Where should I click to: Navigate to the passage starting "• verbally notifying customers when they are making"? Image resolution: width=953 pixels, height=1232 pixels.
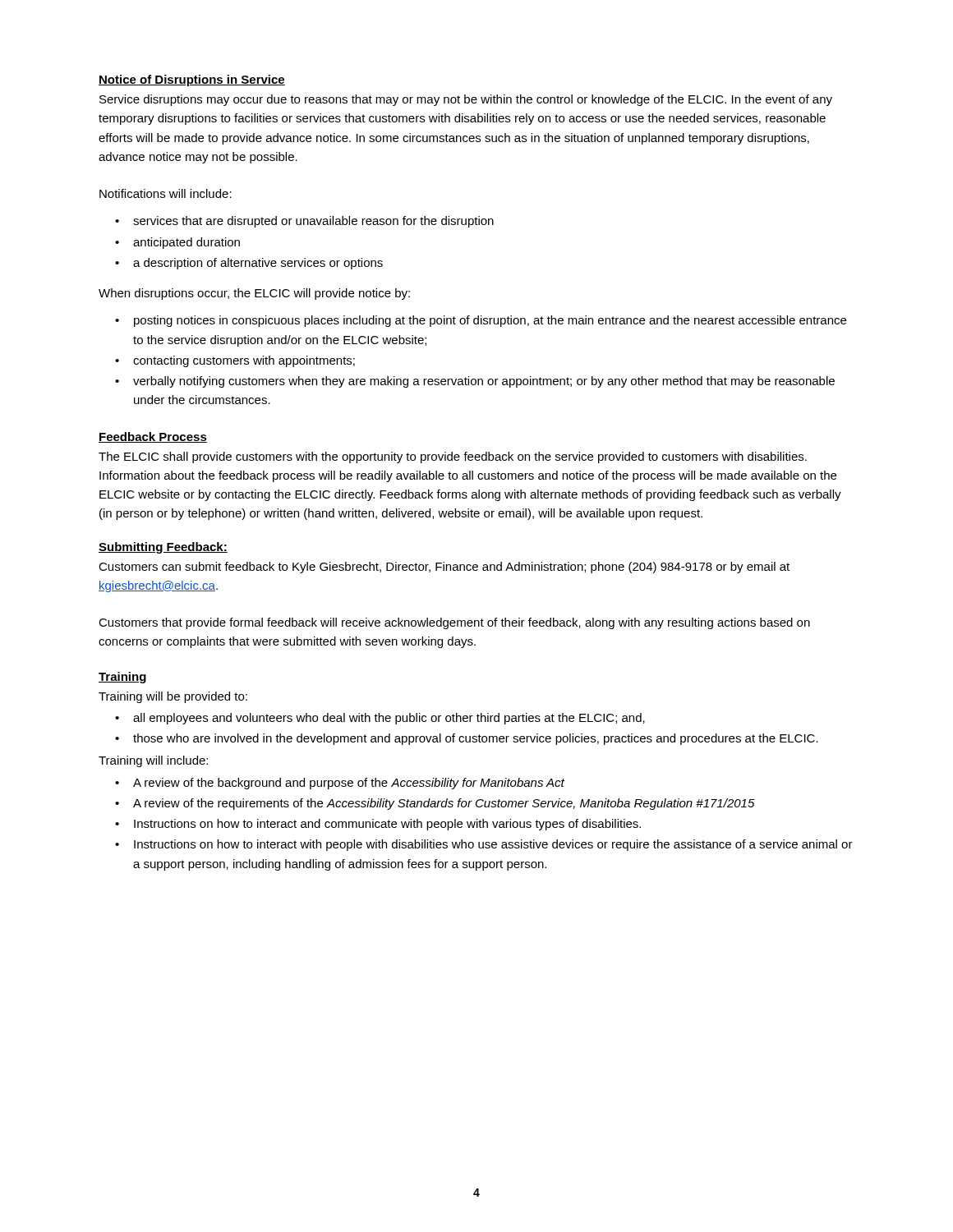(x=485, y=390)
